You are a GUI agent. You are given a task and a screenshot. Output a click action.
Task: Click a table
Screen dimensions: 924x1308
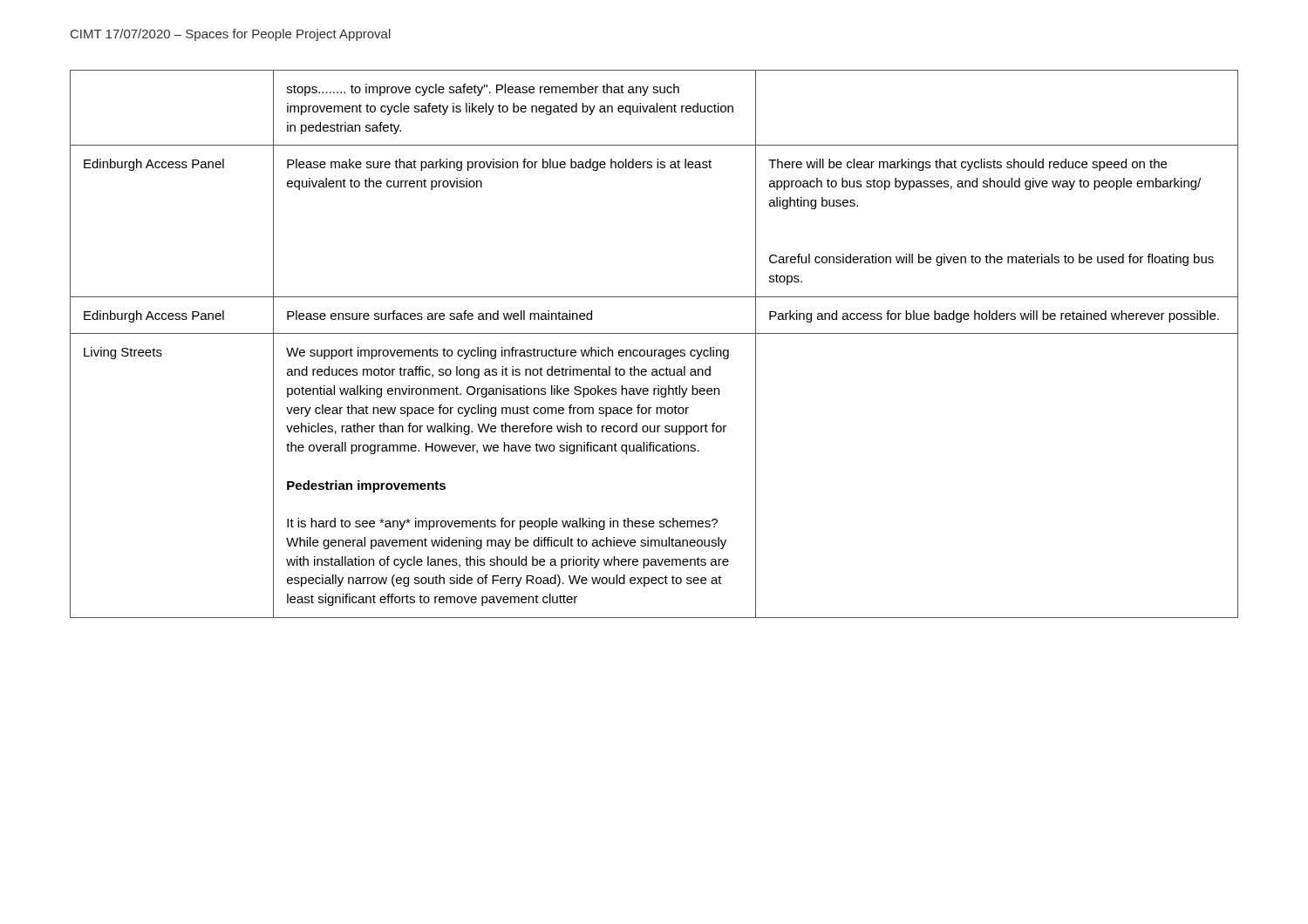tap(654, 344)
